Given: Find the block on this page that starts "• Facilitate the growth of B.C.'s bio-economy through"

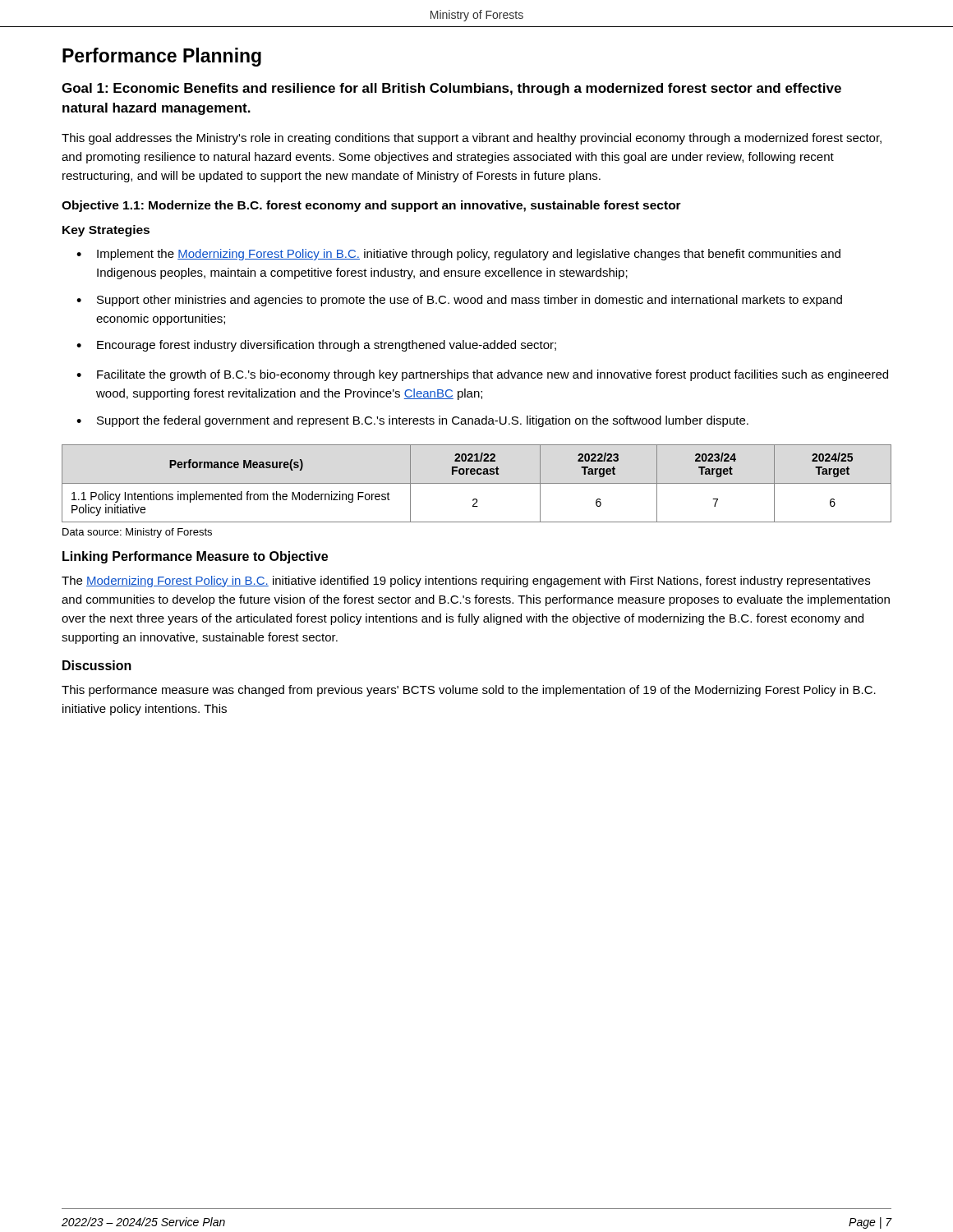Looking at the screenshot, I should coord(484,384).
